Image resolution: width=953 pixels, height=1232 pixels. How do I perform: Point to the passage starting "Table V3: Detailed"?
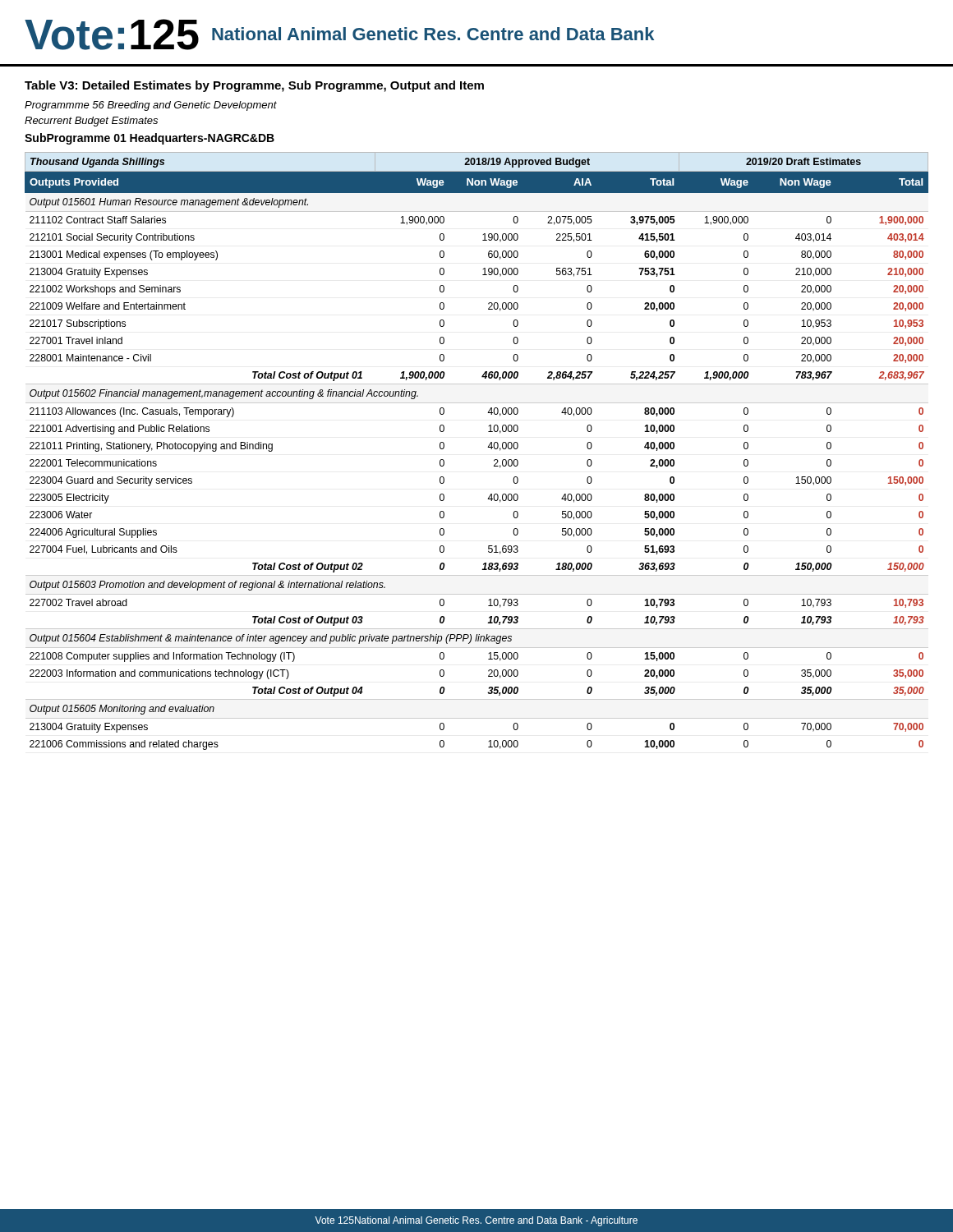pos(255,85)
